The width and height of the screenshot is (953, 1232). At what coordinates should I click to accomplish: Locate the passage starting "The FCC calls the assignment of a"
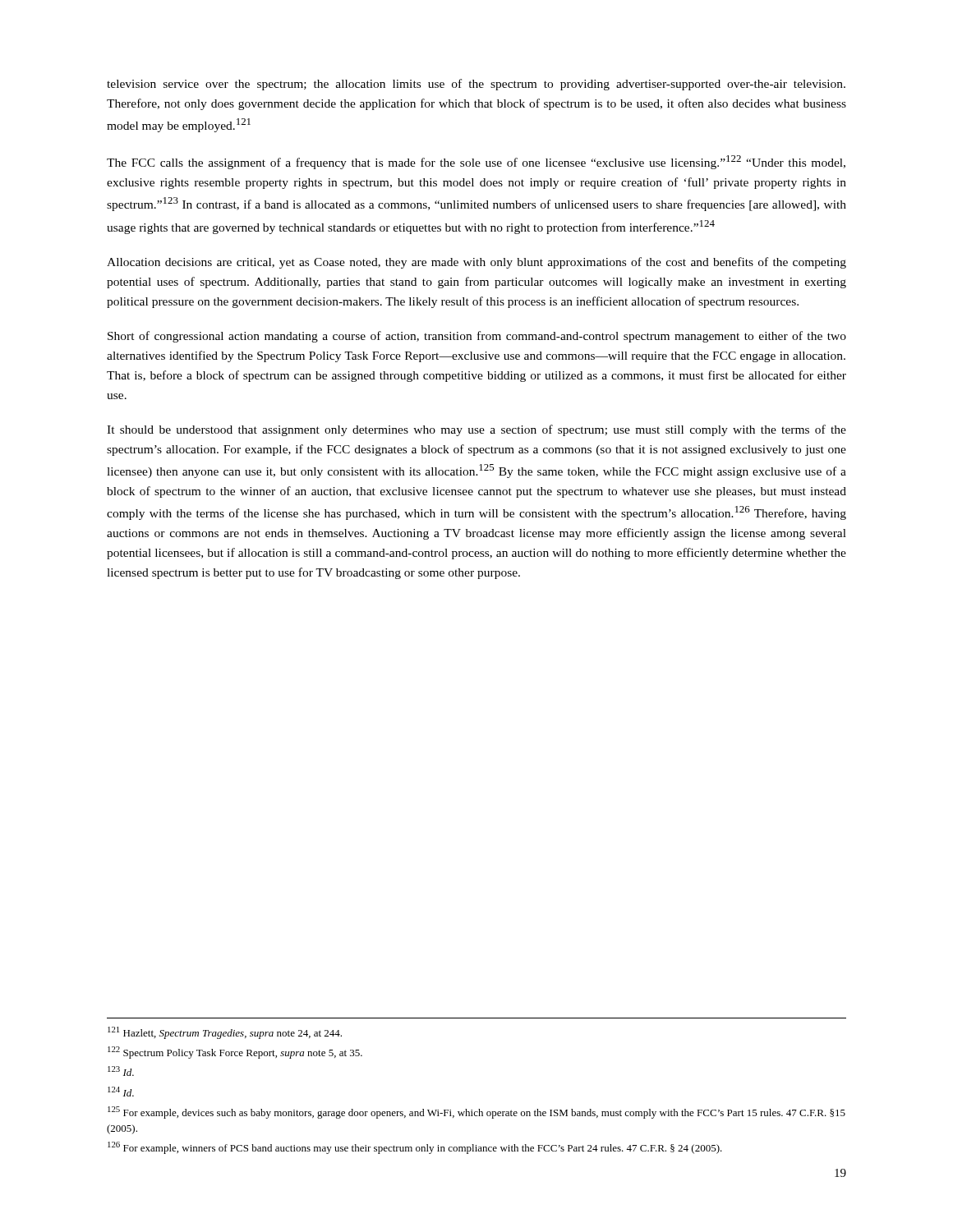476,193
